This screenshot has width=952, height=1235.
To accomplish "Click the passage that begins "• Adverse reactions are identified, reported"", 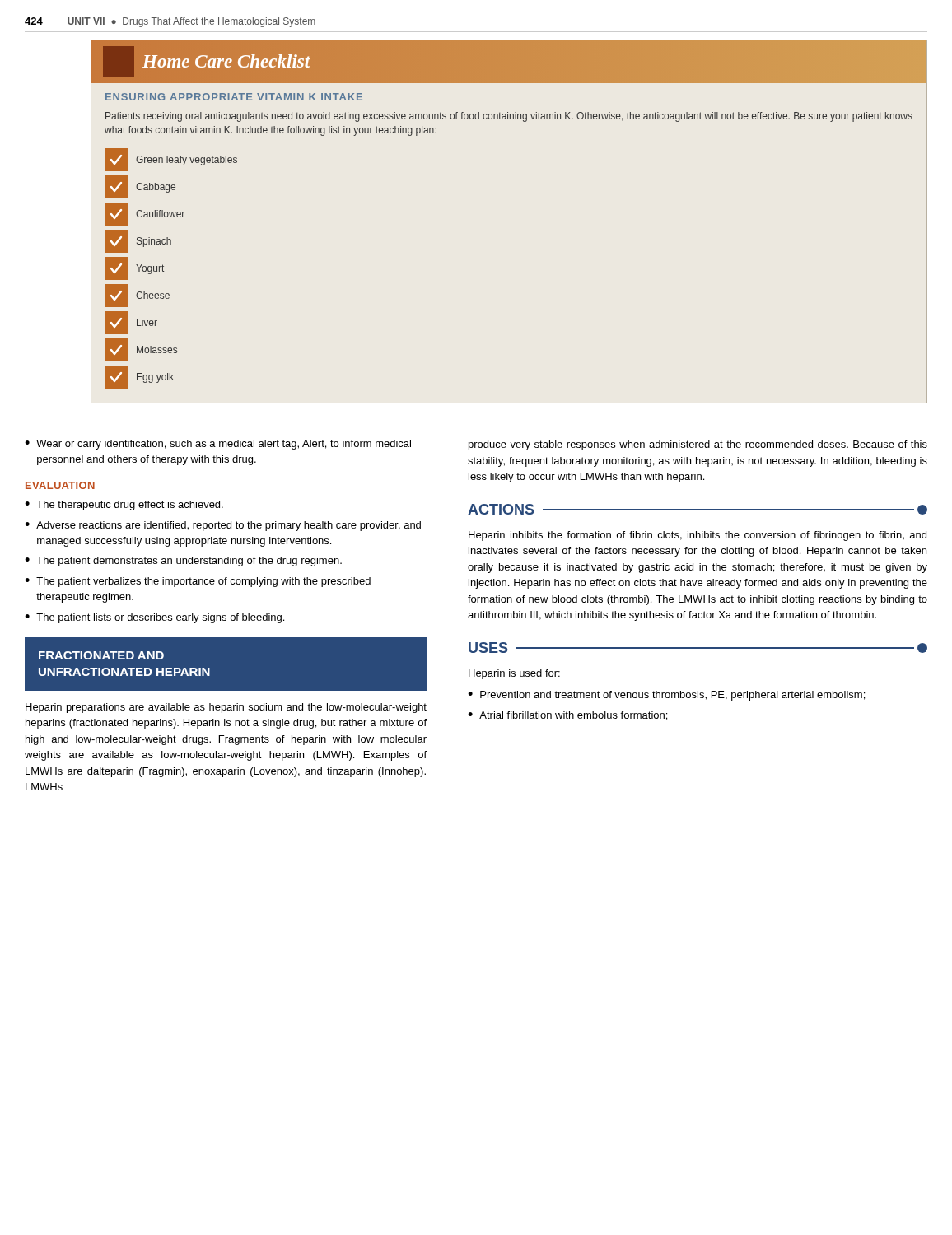I will coord(226,533).
